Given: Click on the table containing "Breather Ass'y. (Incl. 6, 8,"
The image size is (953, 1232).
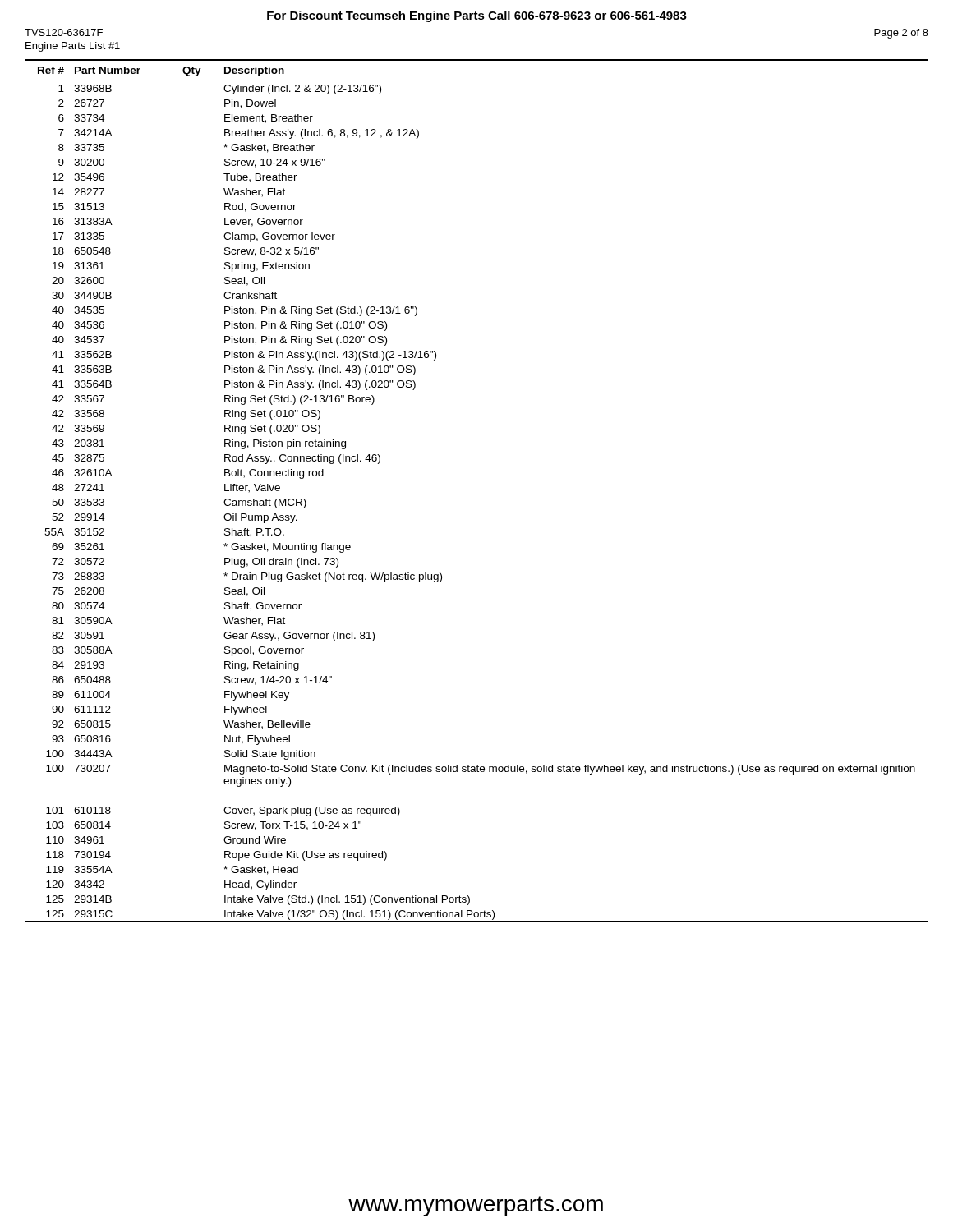Looking at the screenshot, I should (x=476, y=494).
